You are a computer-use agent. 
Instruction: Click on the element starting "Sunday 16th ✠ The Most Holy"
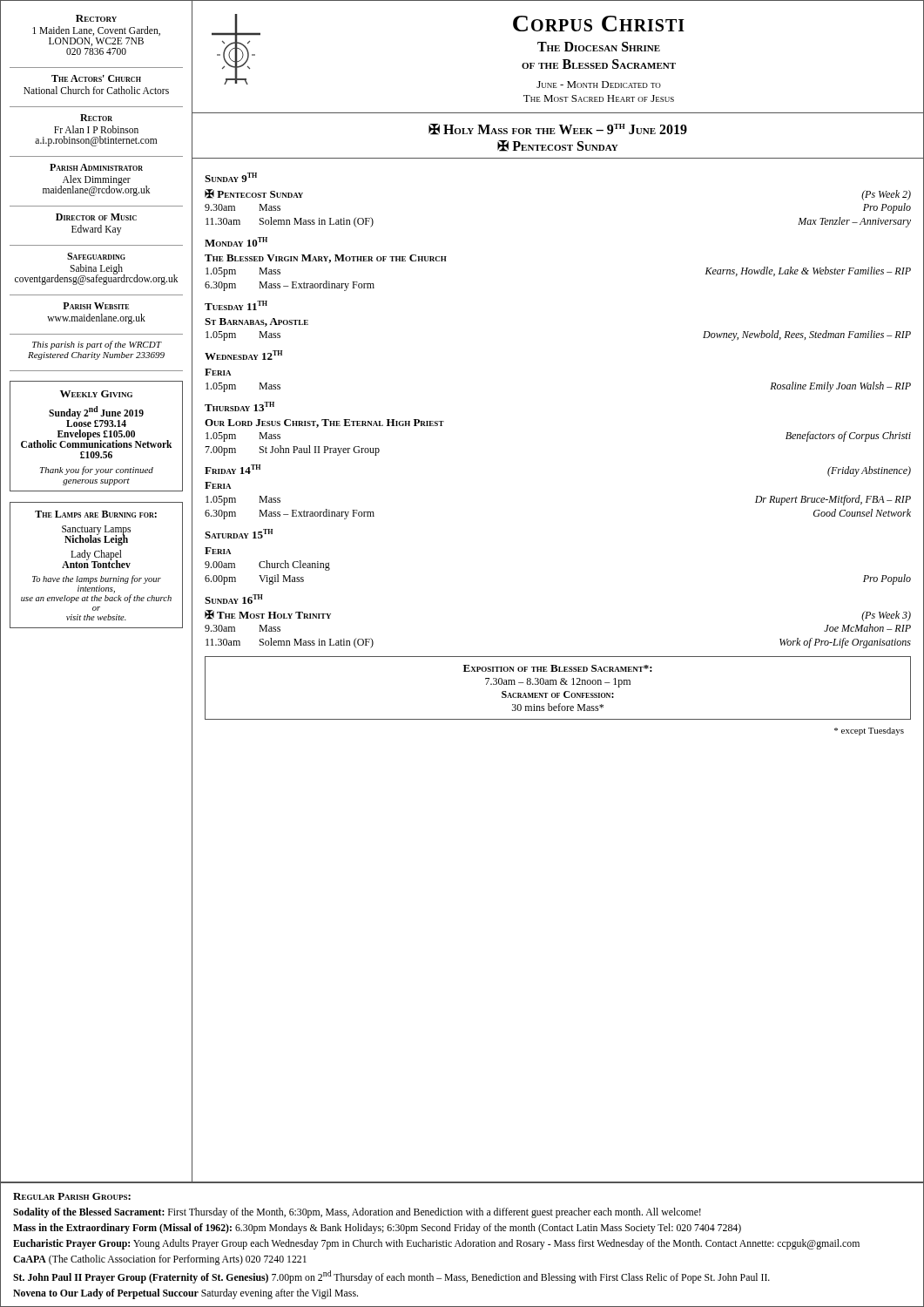pos(234,599)
